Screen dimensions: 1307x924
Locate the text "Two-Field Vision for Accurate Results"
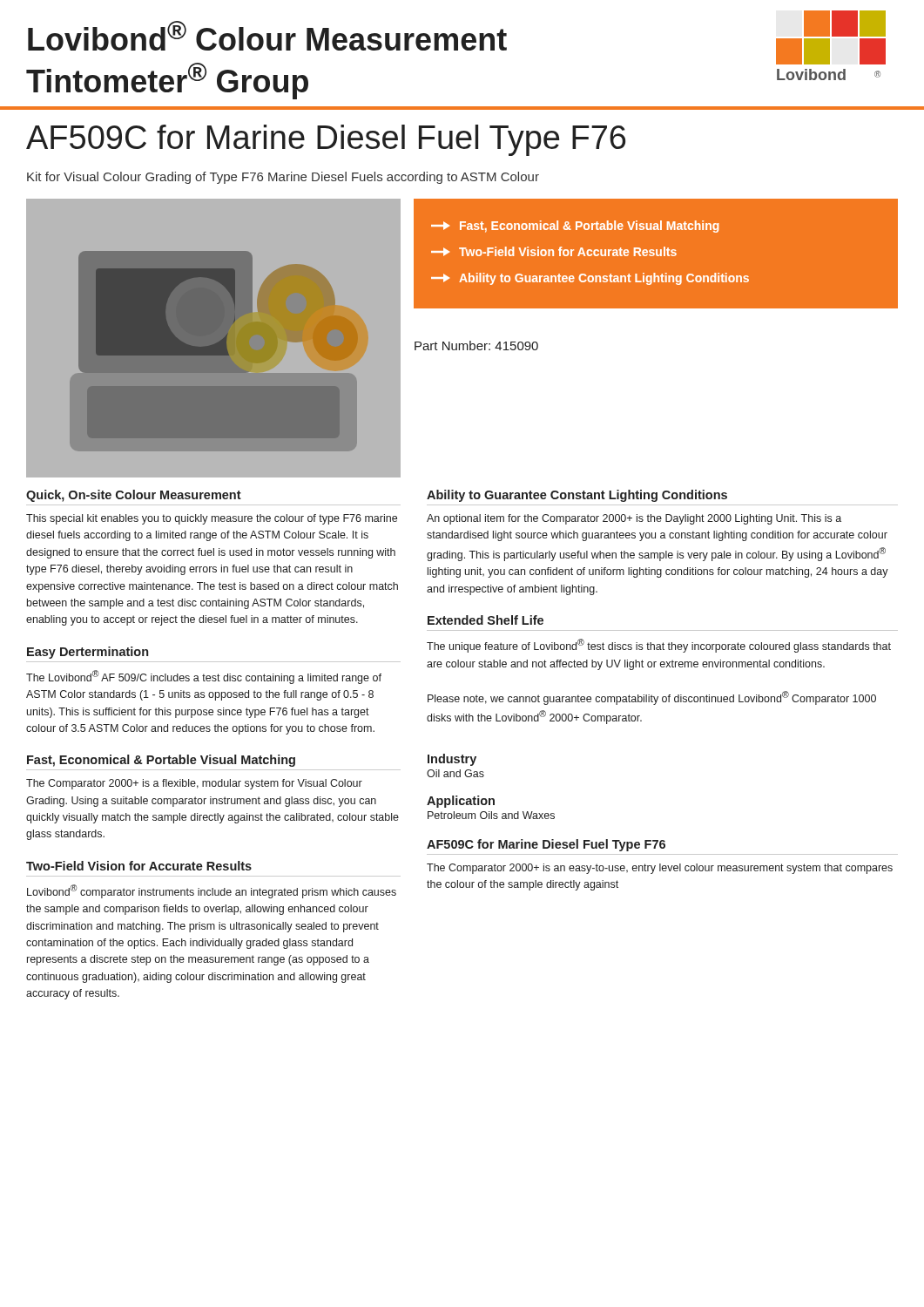click(x=213, y=868)
